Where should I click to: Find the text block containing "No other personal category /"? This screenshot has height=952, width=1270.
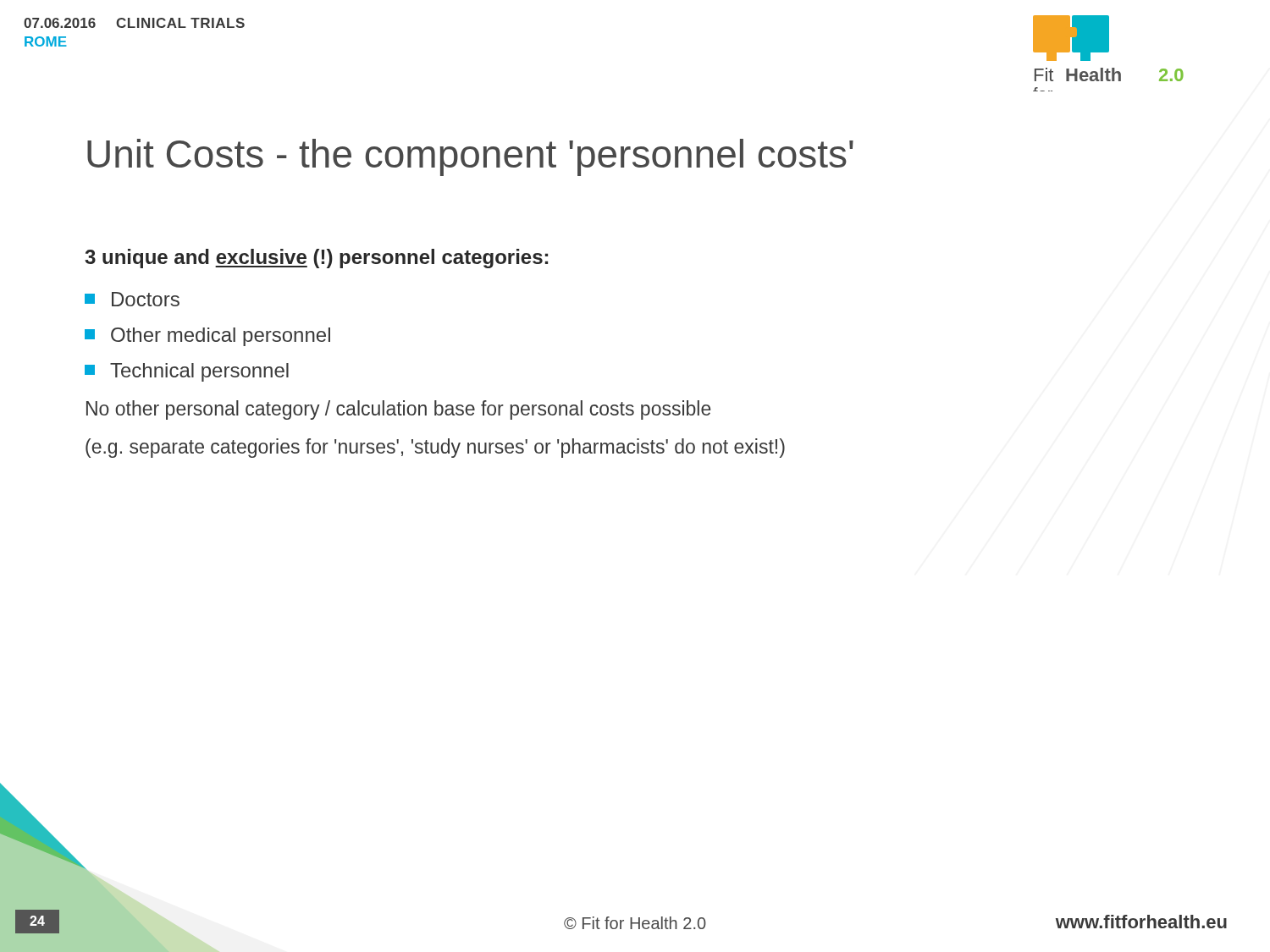point(398,409)
